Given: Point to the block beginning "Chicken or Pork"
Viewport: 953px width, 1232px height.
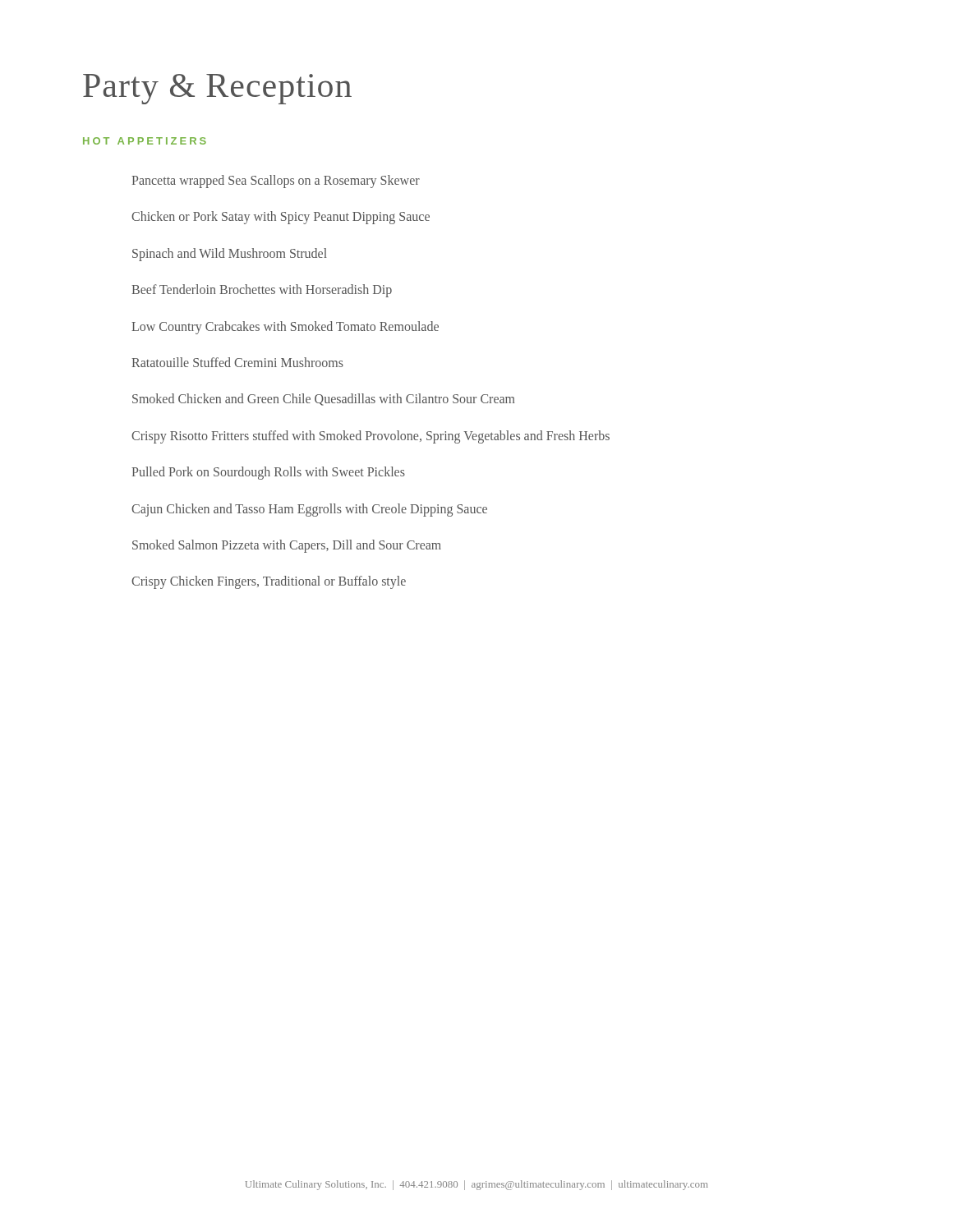Looking at the screenshot, I should (x=281, y=217).
